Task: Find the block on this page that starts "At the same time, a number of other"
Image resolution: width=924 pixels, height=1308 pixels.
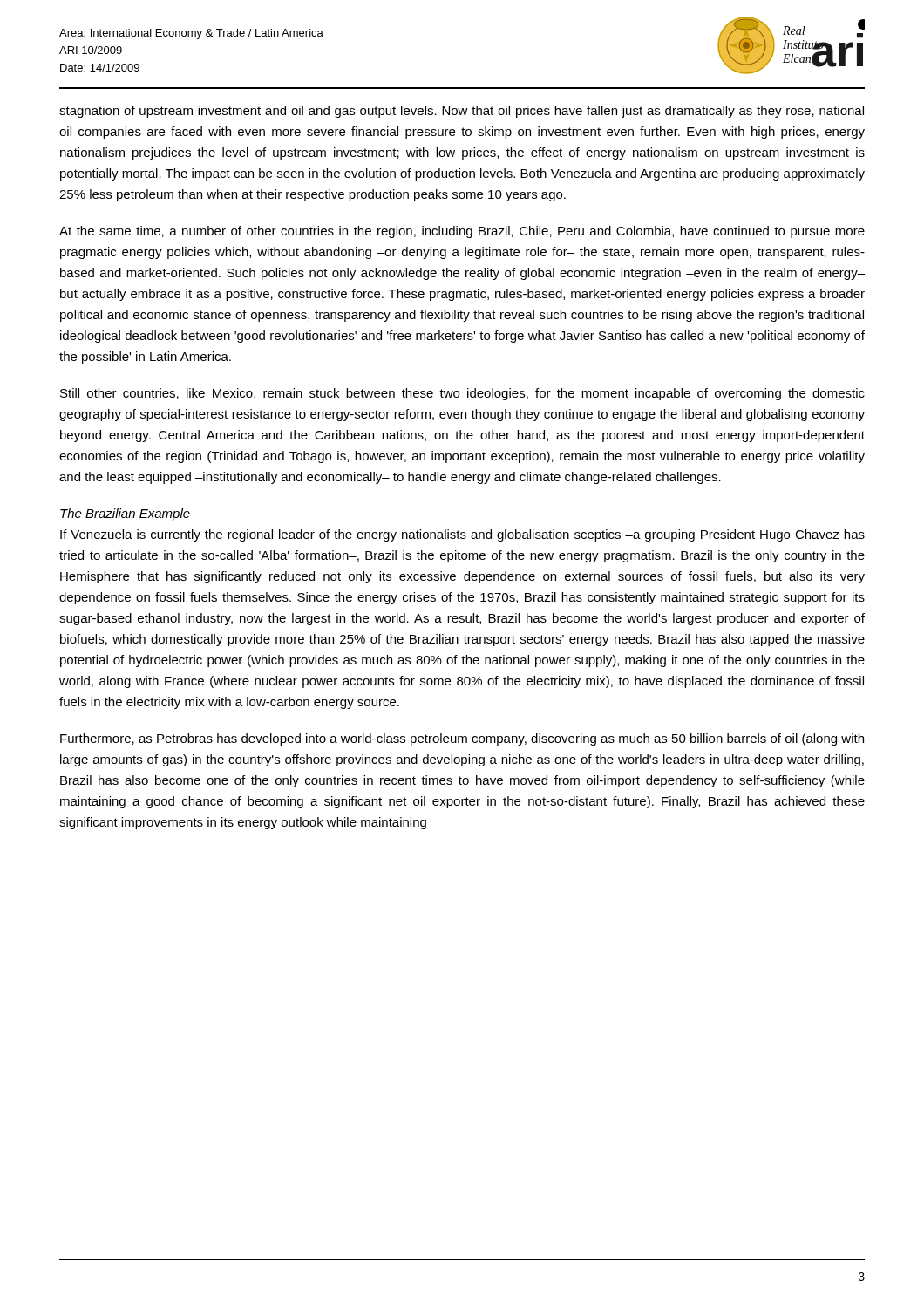Action: tap(462, 293)
